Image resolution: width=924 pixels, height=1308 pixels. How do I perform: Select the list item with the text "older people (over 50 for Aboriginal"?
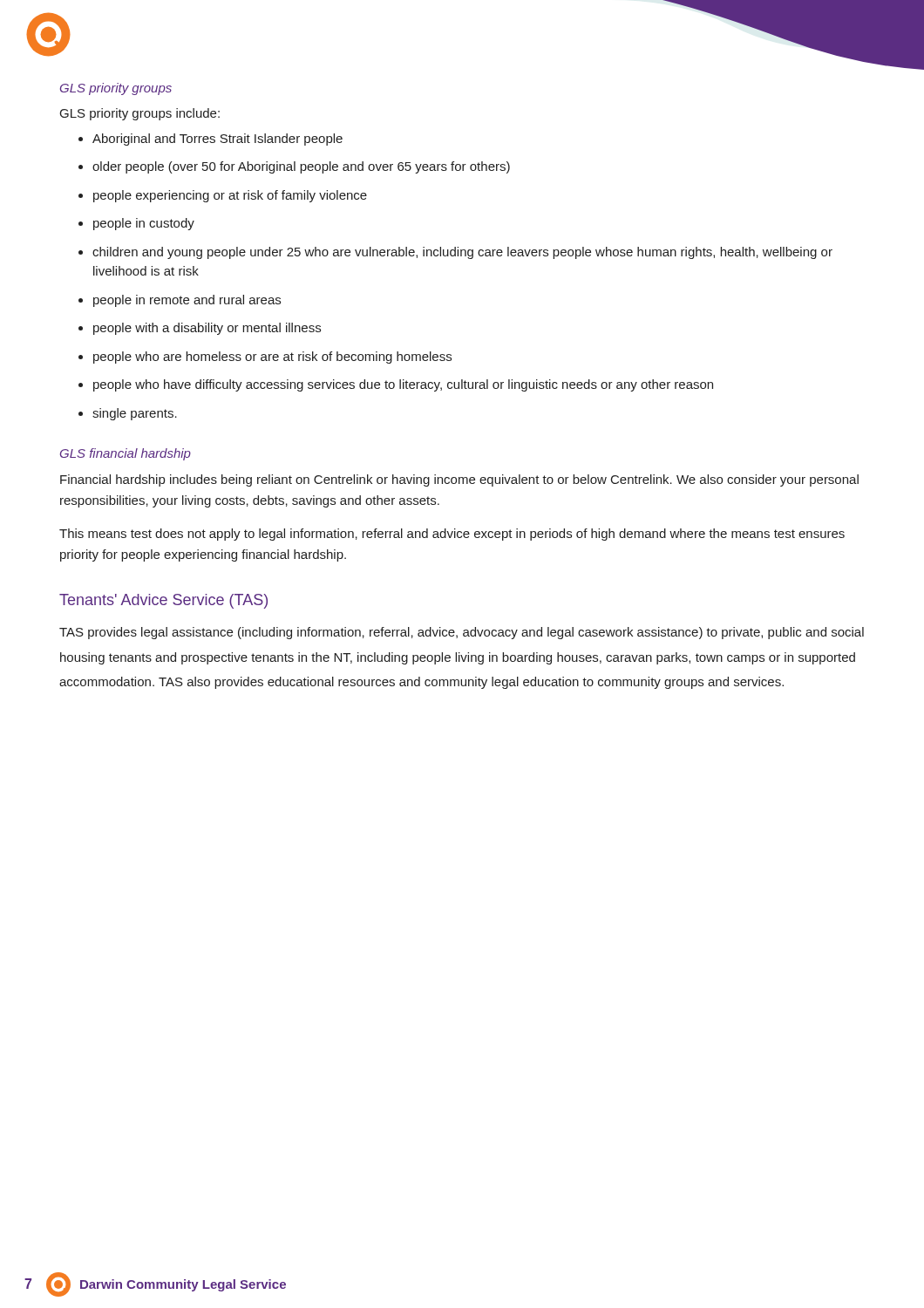[x=301, y=166]
